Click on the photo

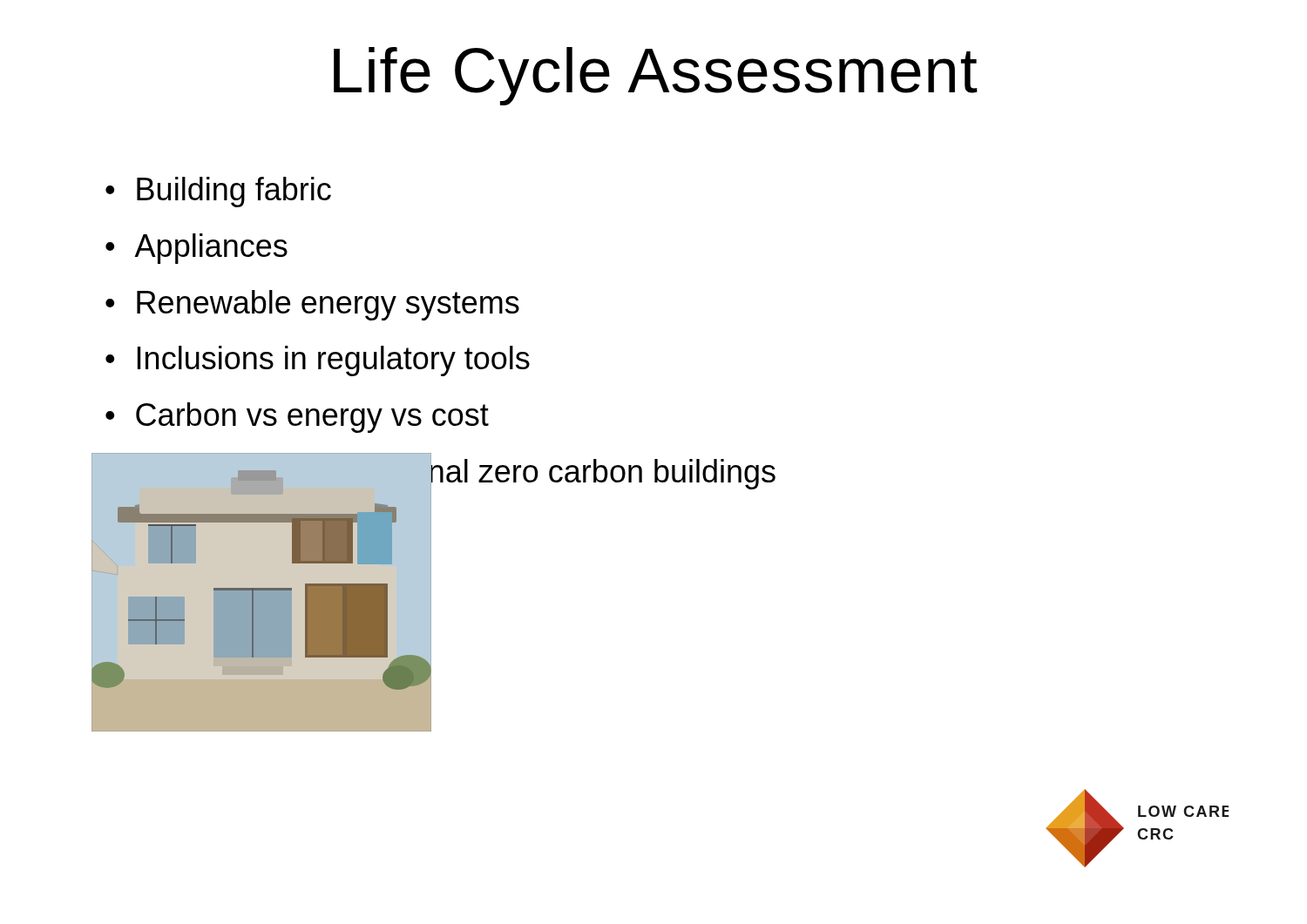(261, 592)
